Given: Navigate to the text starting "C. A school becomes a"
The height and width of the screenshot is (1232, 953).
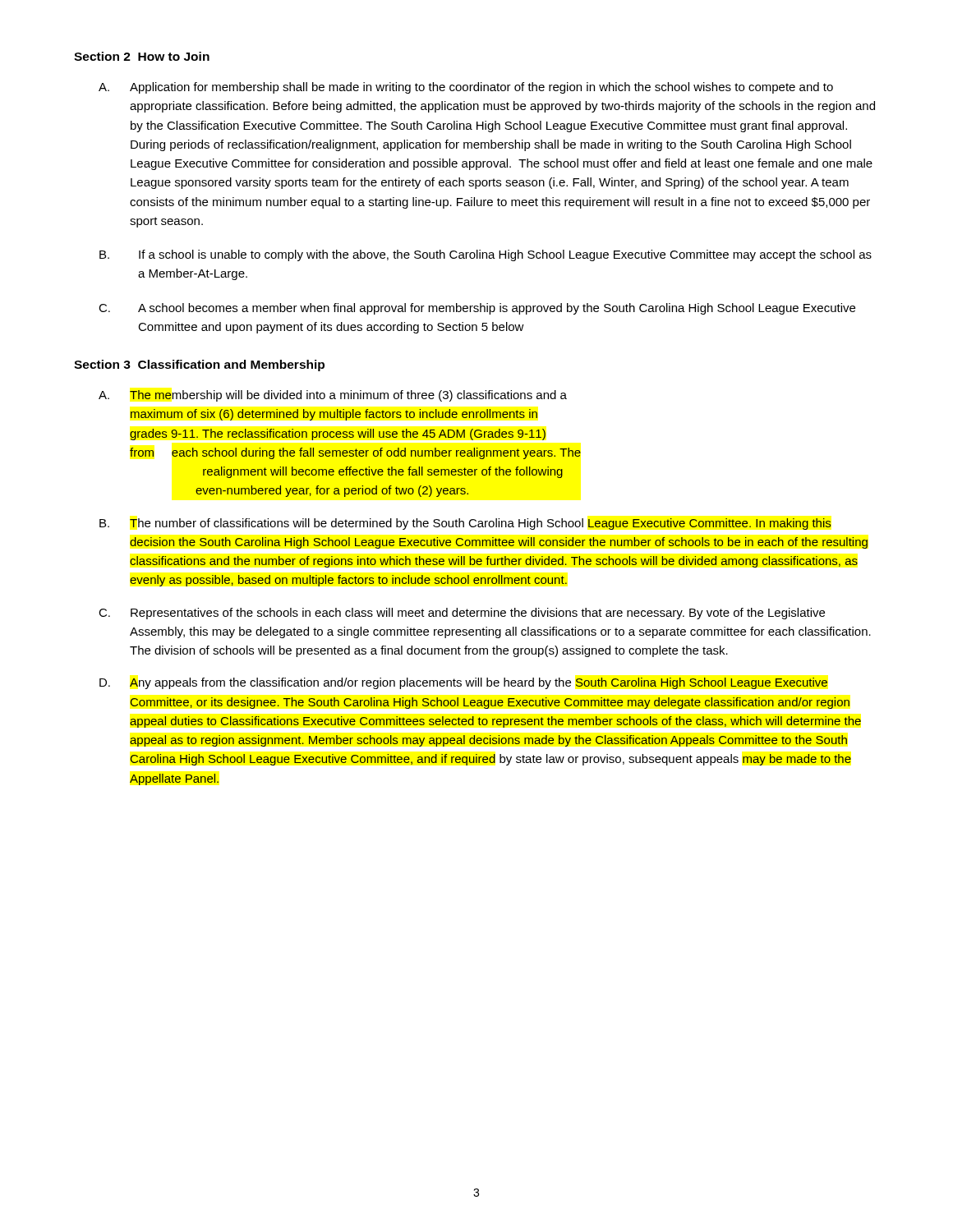Looking at the screenshot, I should coord(476,317).
